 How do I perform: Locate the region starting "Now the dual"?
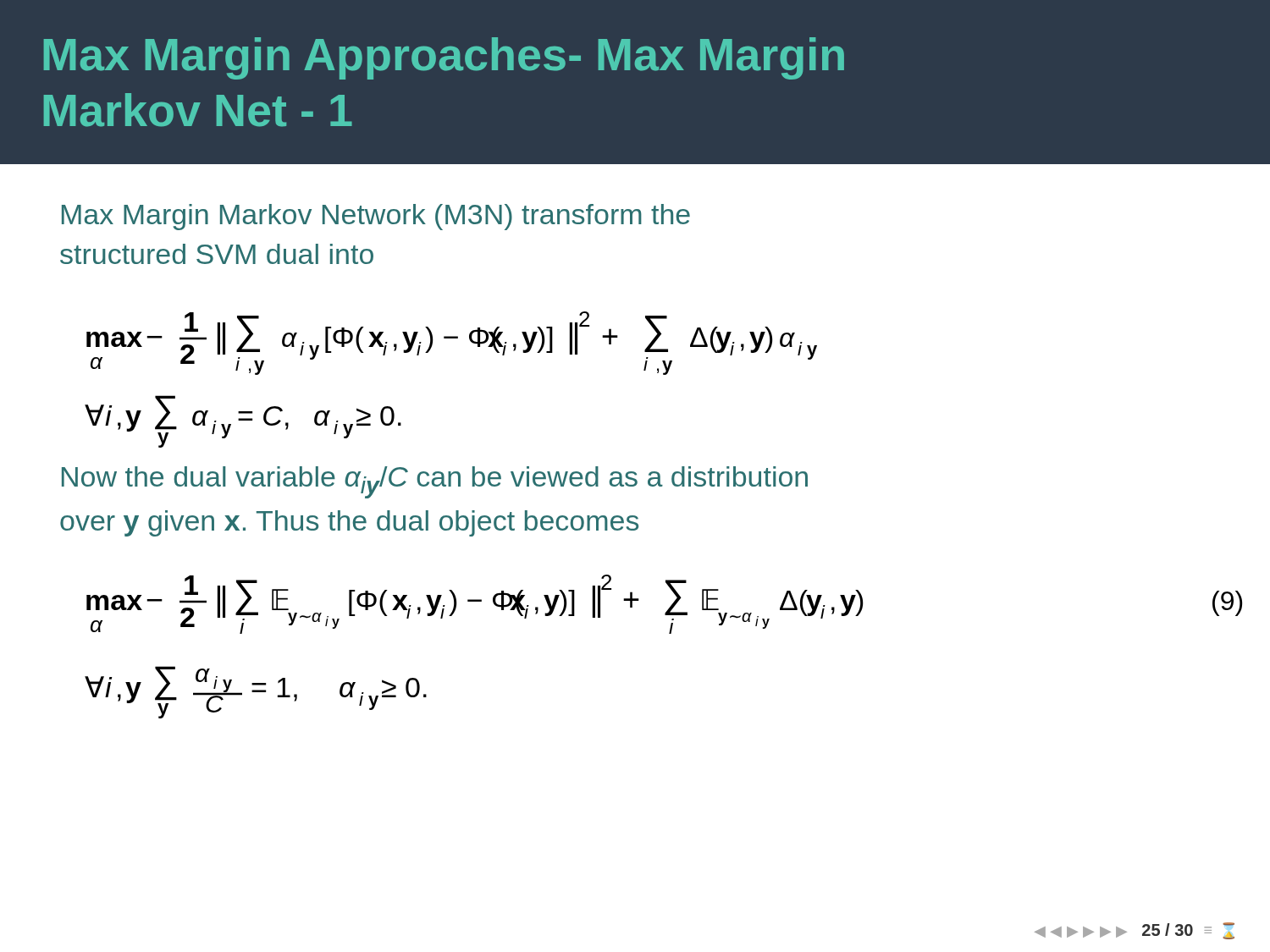point(434,498)
